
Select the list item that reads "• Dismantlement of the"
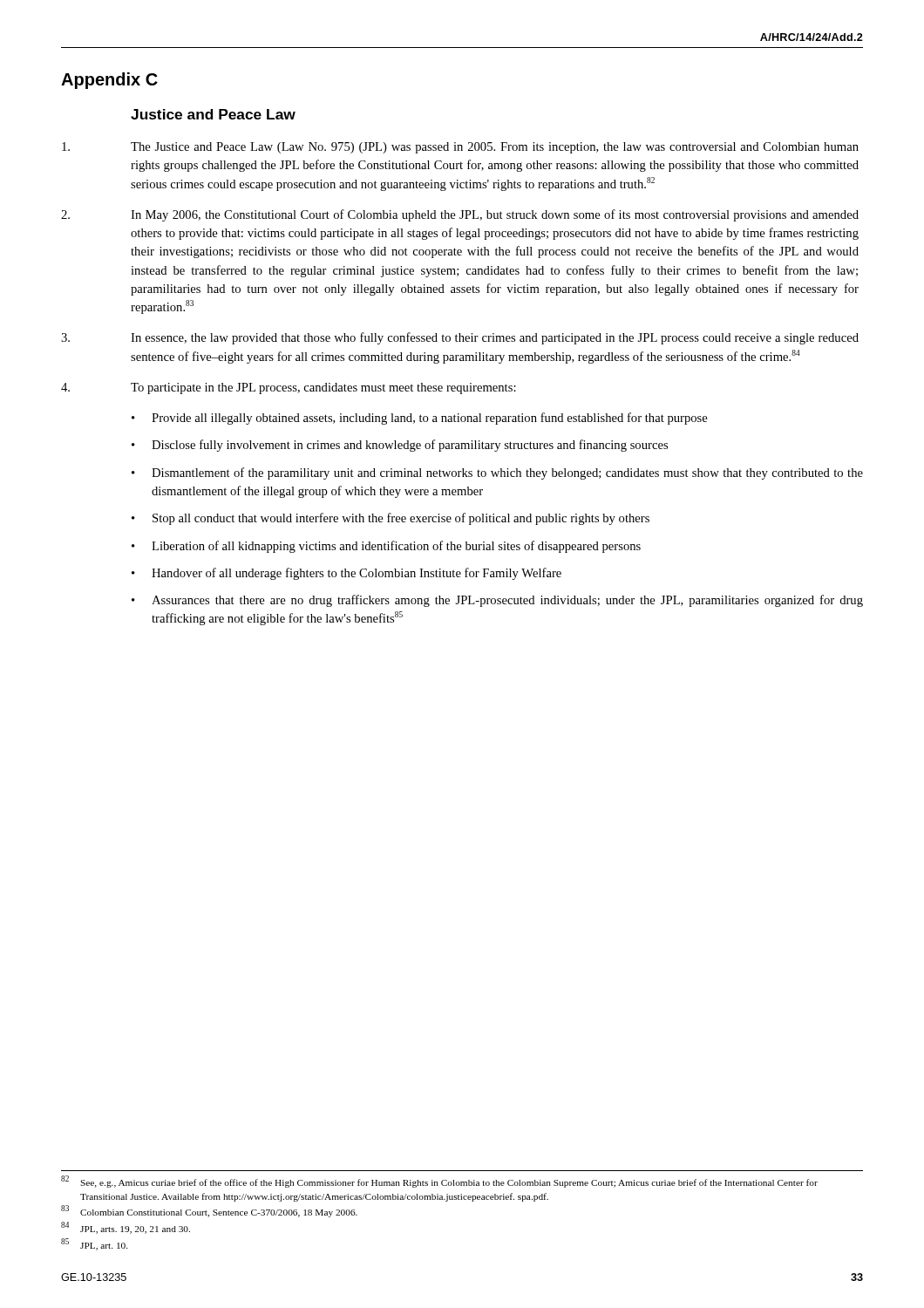pyautogui.click(x=497, y=482)
